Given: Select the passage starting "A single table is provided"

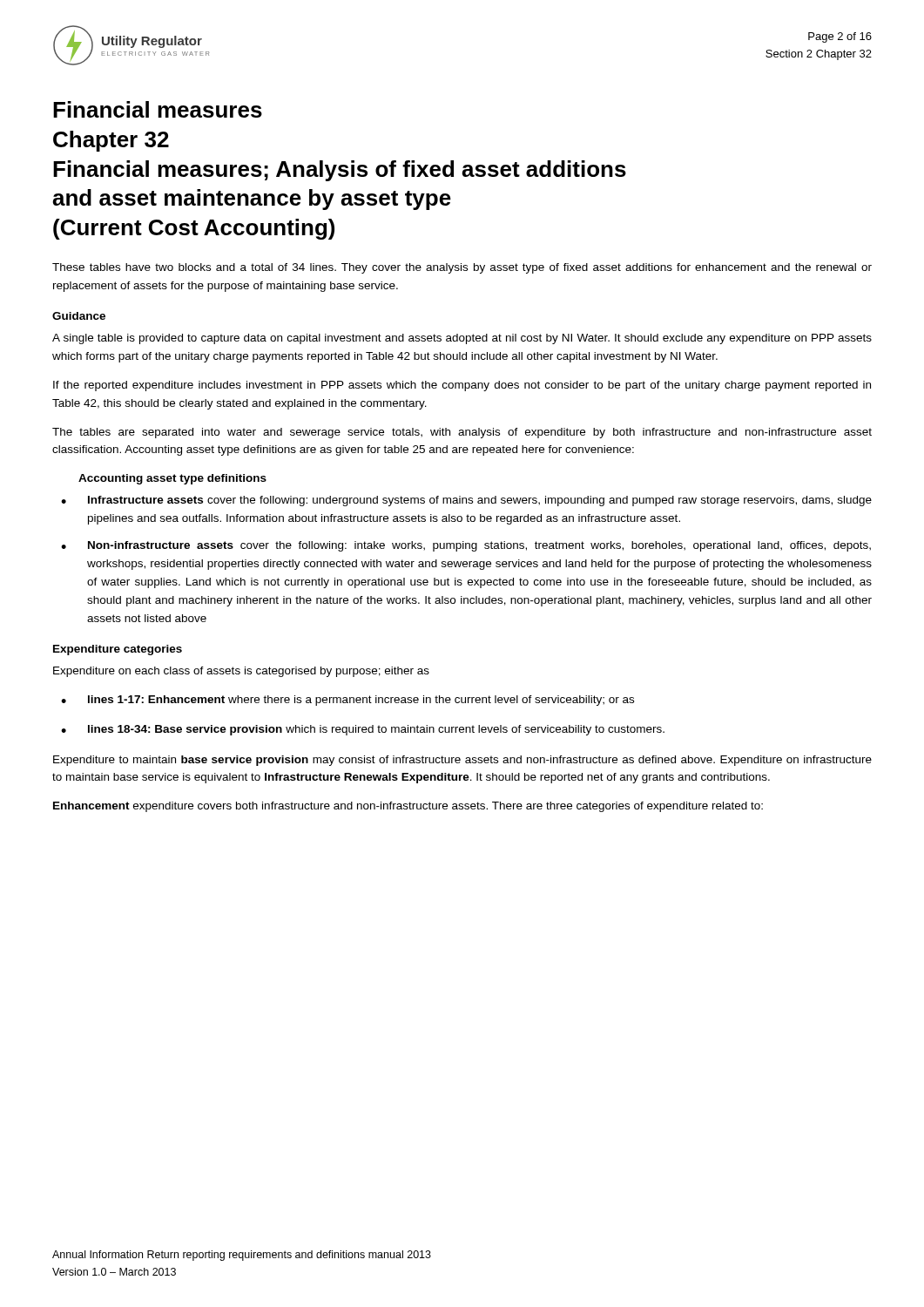Looking at the screenshot, I should pos(462,347).
